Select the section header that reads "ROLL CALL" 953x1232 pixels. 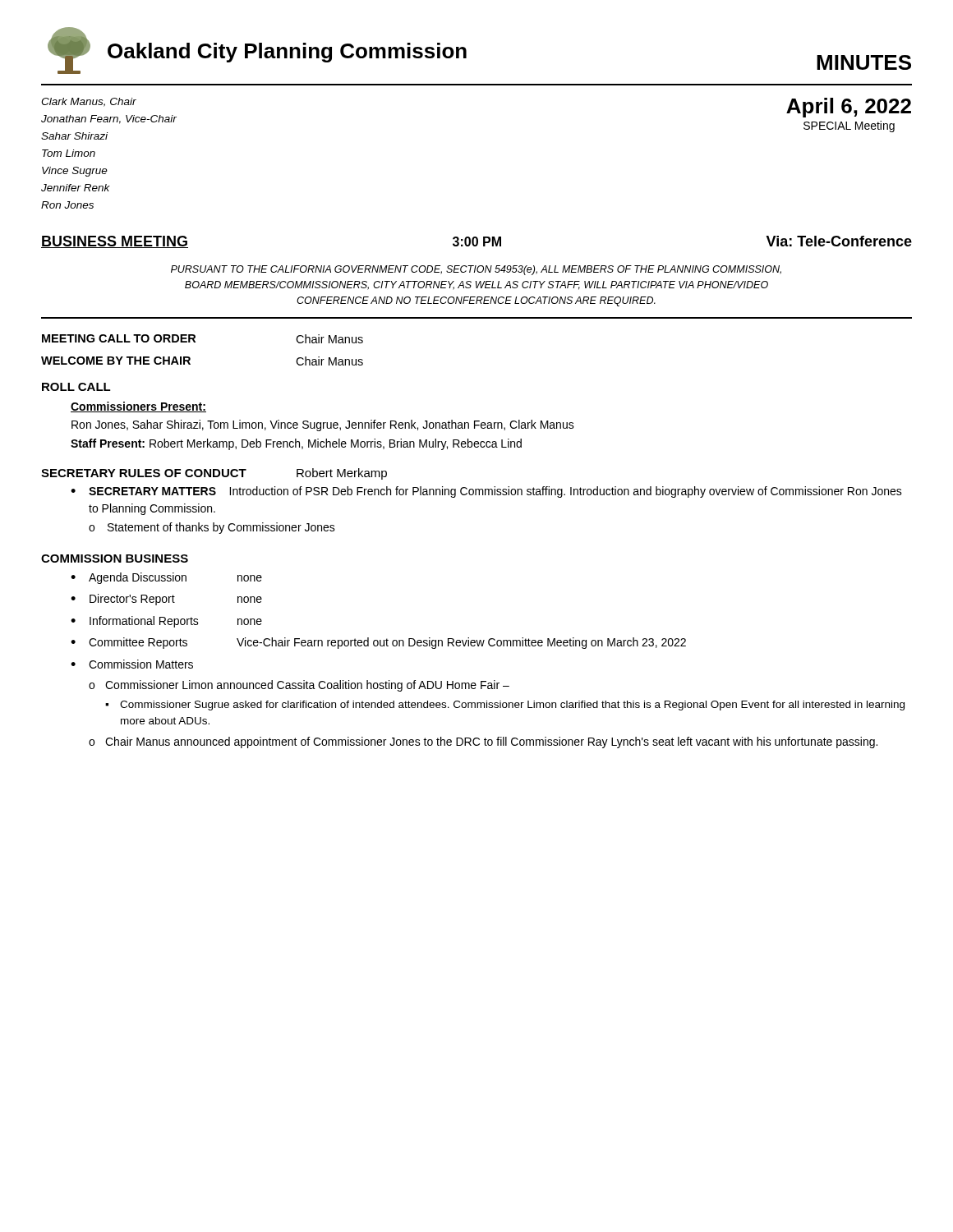click(x=76, y=386)
